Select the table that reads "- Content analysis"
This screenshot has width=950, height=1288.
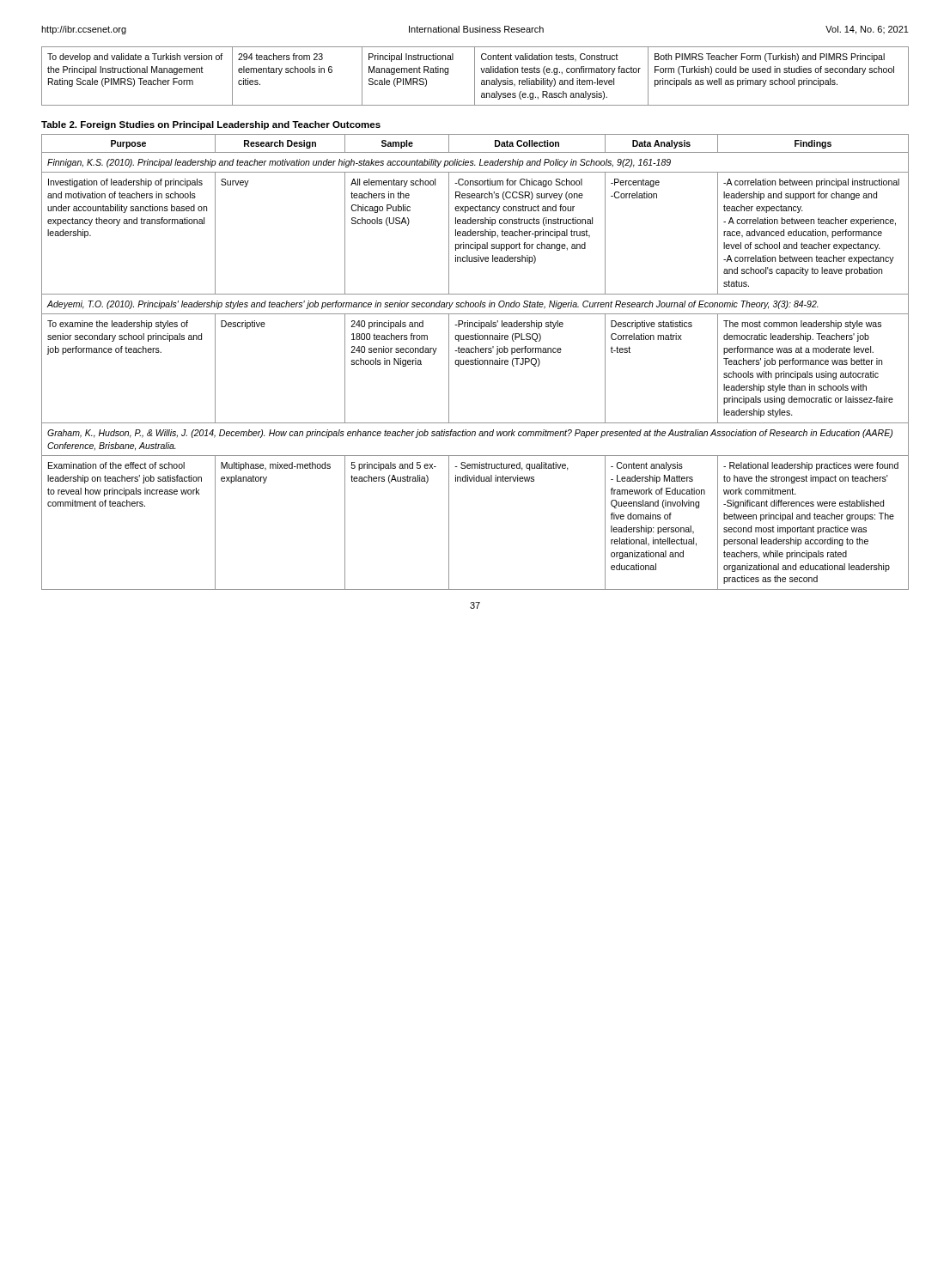[x=475, y=362]
